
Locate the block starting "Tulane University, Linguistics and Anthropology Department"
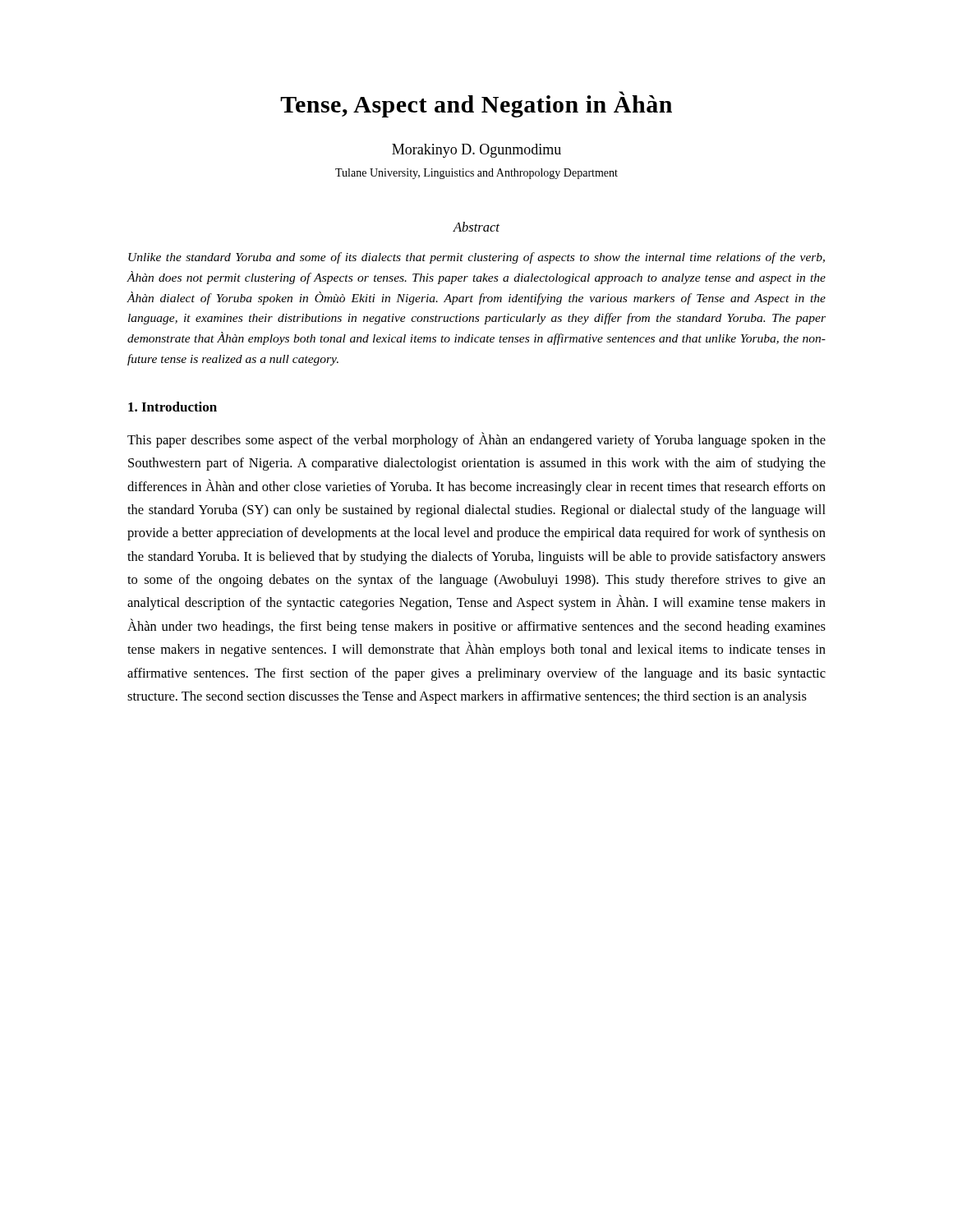click(x=476, y=173)
